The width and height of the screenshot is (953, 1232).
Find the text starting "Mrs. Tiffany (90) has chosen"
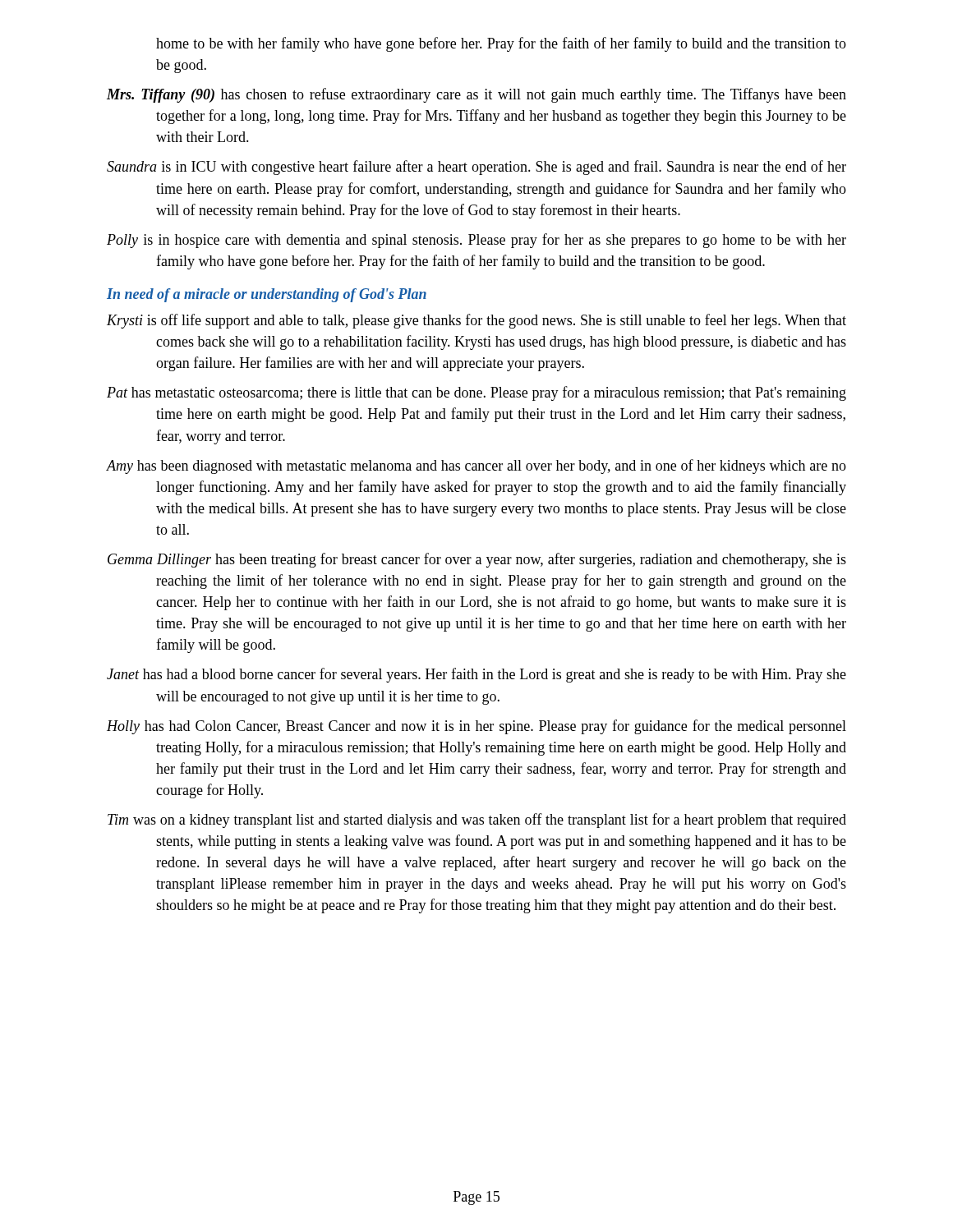click(x=476, y=116)
